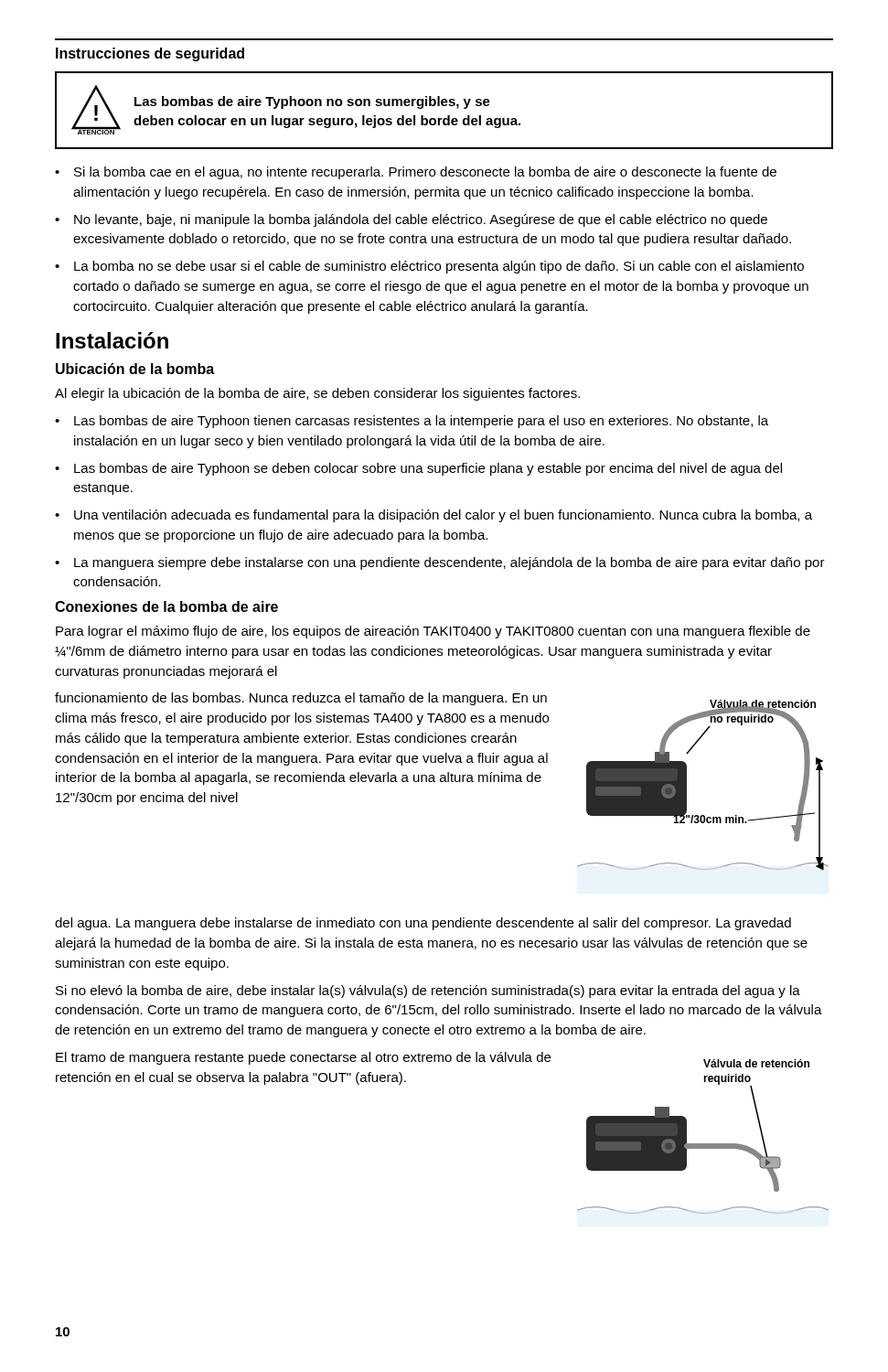
Task: Locate the block of text that opens with "• No levante, baje, ni manipule"
Action: point(444,229)
